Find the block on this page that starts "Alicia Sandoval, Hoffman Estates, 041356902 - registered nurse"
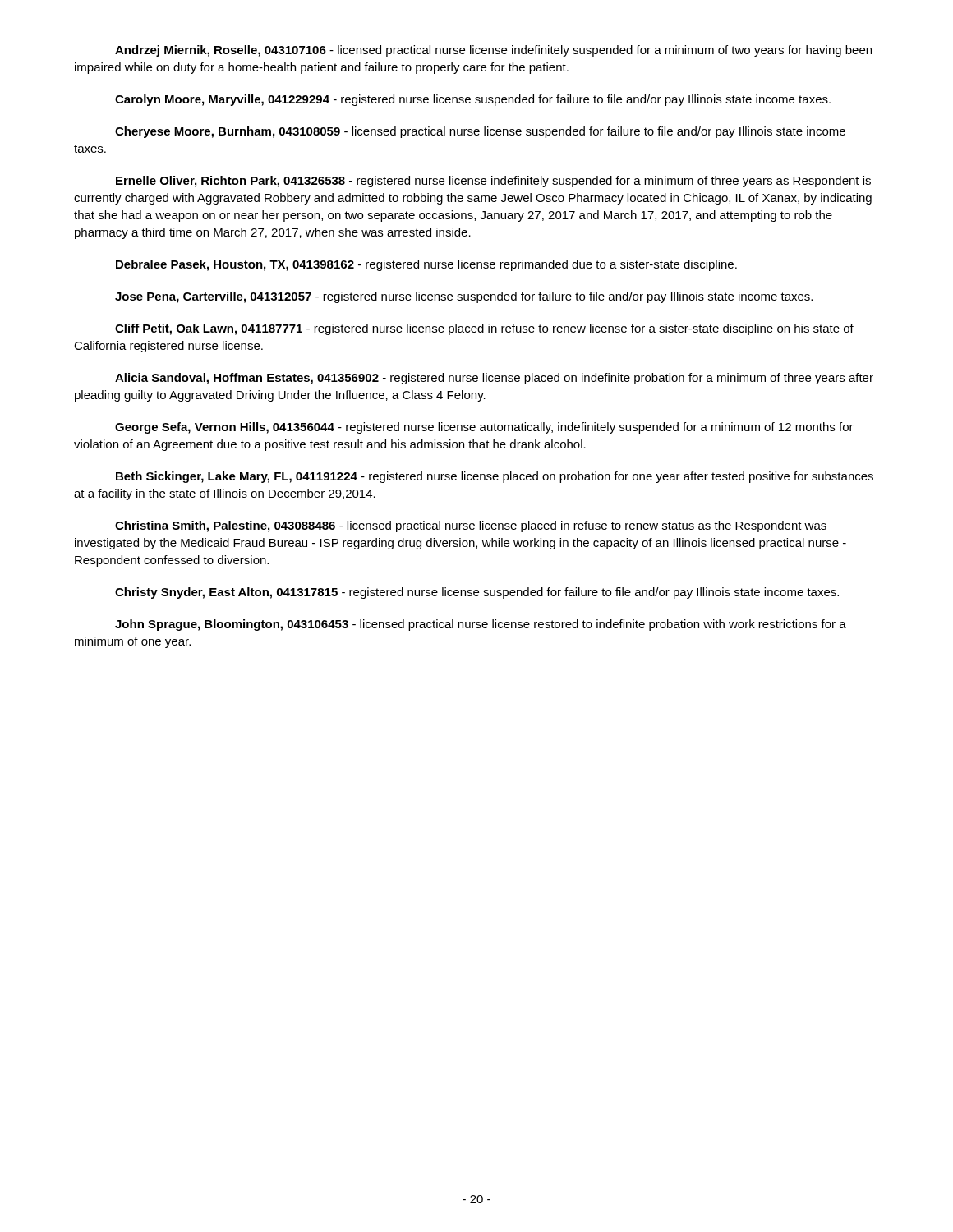The height and width of the screenshot is (1232, 953). point(476,386)
